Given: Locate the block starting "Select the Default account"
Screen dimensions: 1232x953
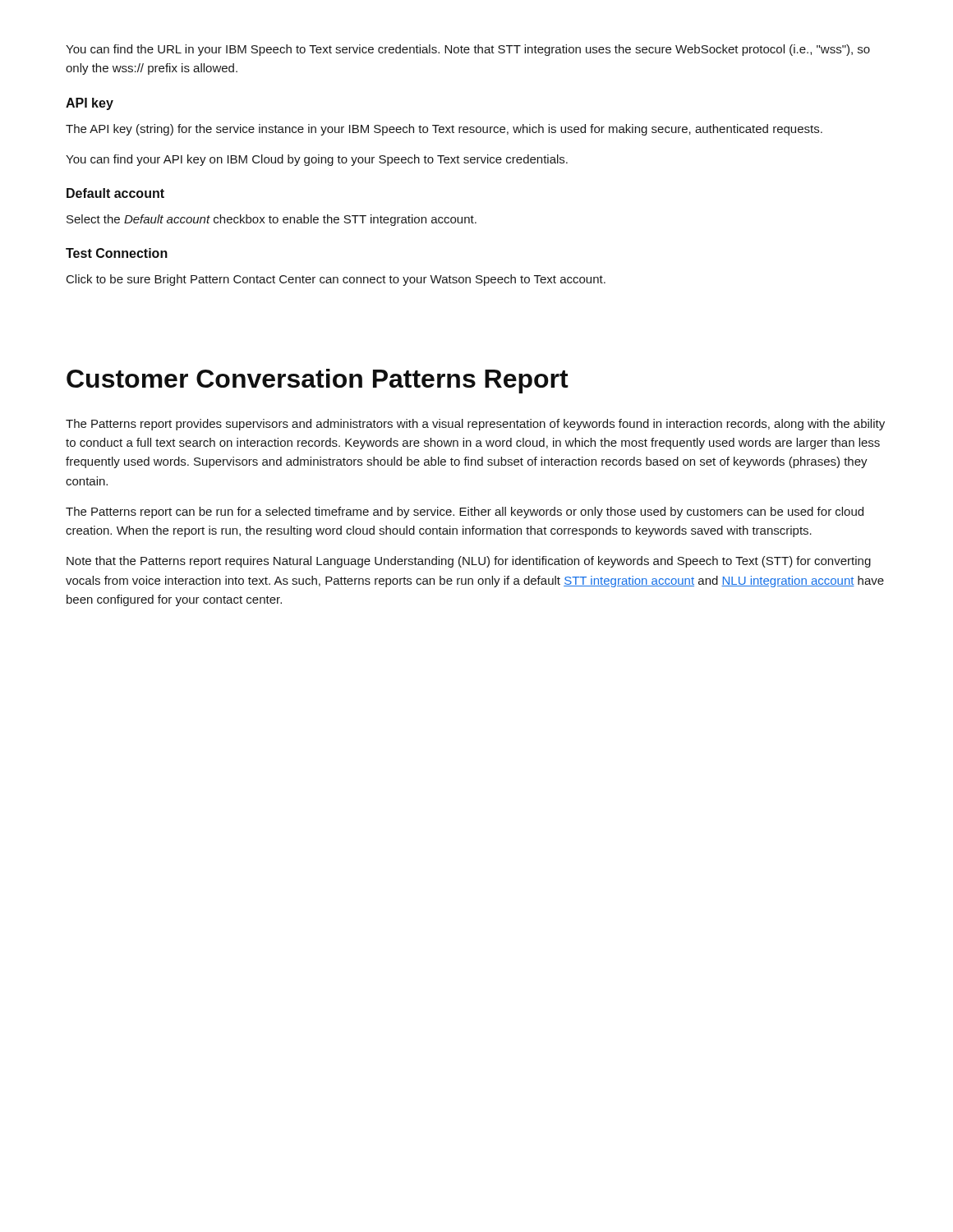Looking at the screenshot, I should [272, 219].
